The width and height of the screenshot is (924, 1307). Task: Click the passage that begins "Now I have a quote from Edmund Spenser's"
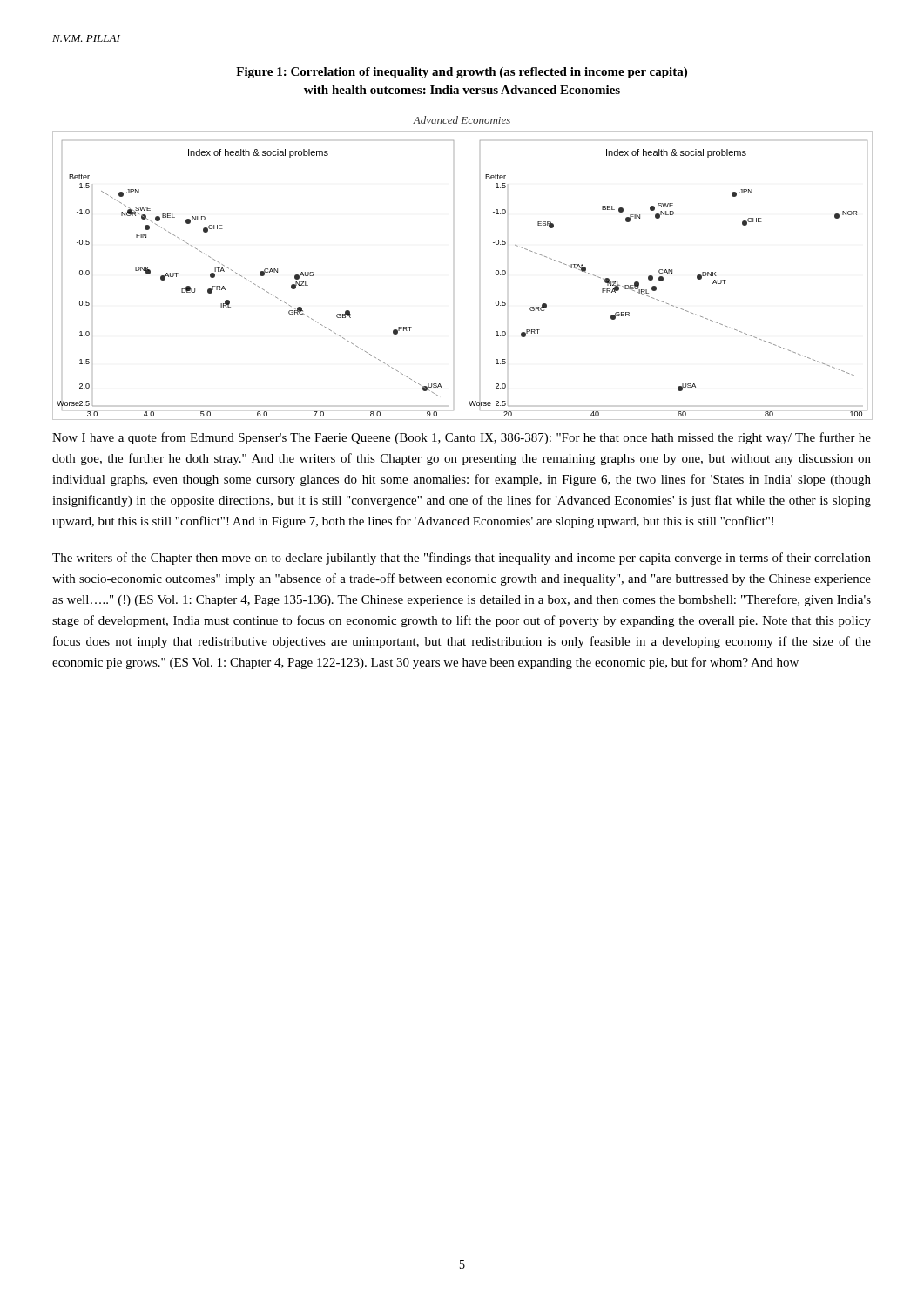(462, 479)
